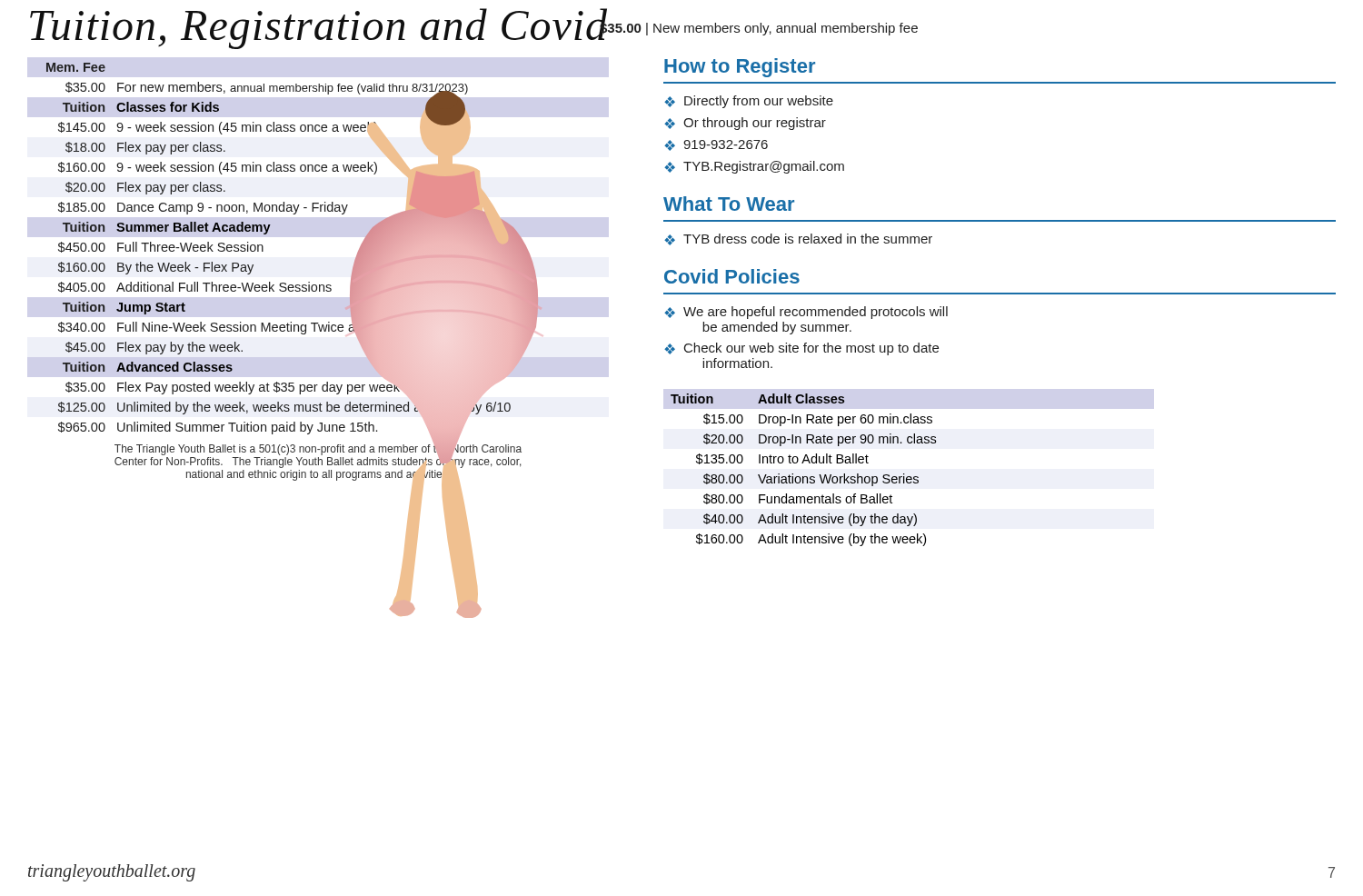This screenshot has width=1363, height=896.
Task: Click on the list item containing "❖Check our web"
Action: (801, 349)
